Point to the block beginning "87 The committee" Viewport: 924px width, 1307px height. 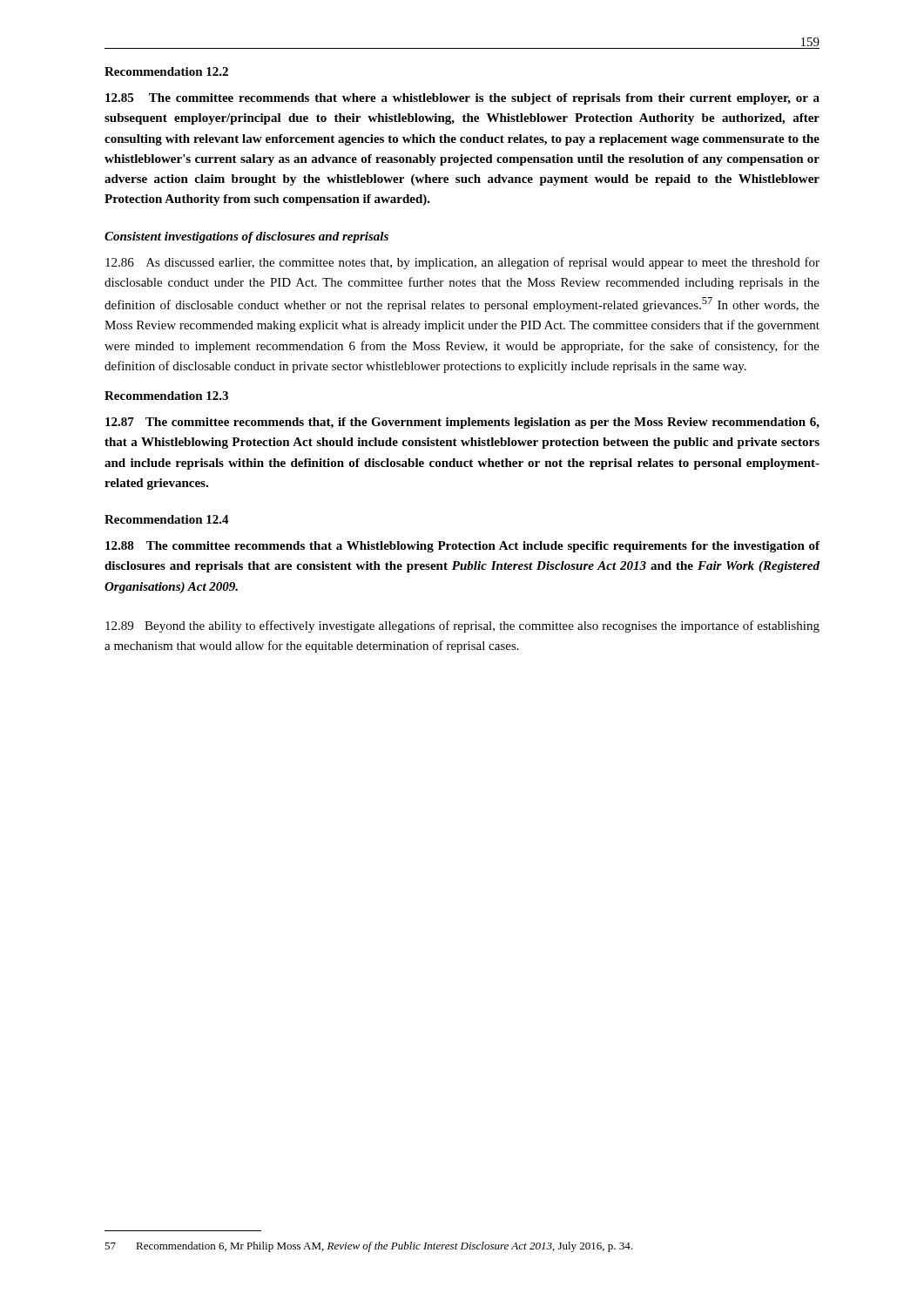pos(462,452)
